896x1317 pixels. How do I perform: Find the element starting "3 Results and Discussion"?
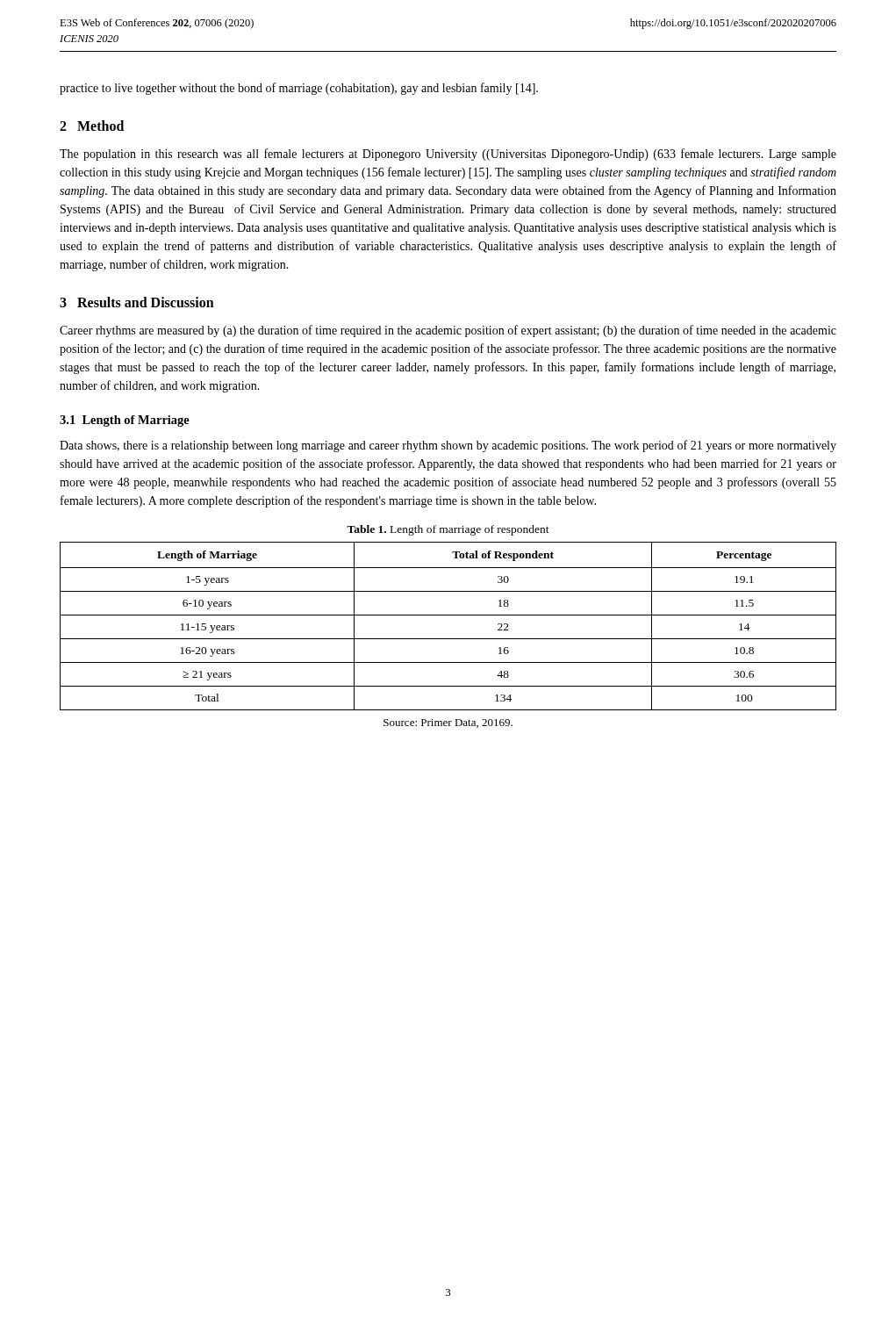137,302
